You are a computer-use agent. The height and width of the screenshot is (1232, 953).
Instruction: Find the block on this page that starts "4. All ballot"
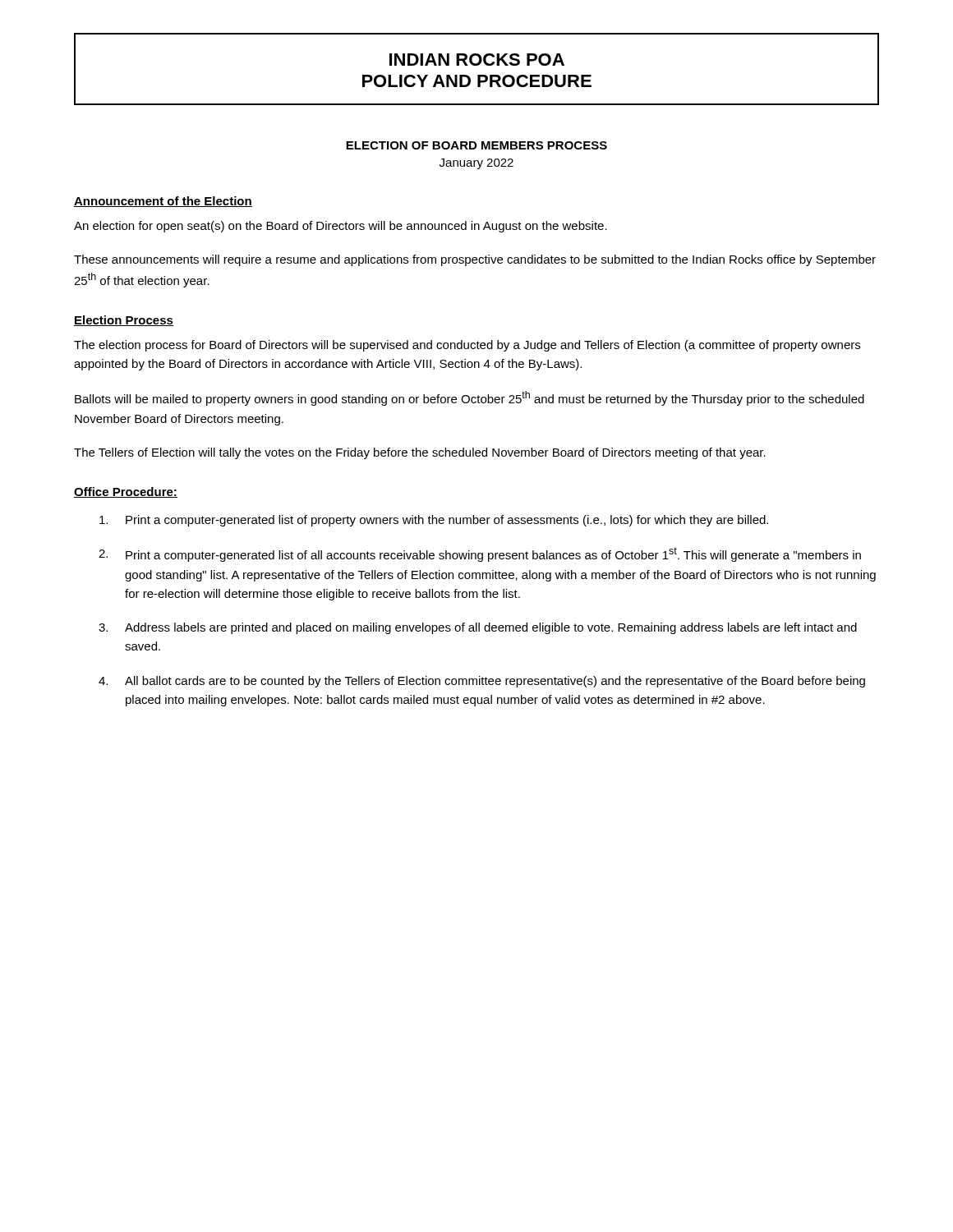(489, 690)
